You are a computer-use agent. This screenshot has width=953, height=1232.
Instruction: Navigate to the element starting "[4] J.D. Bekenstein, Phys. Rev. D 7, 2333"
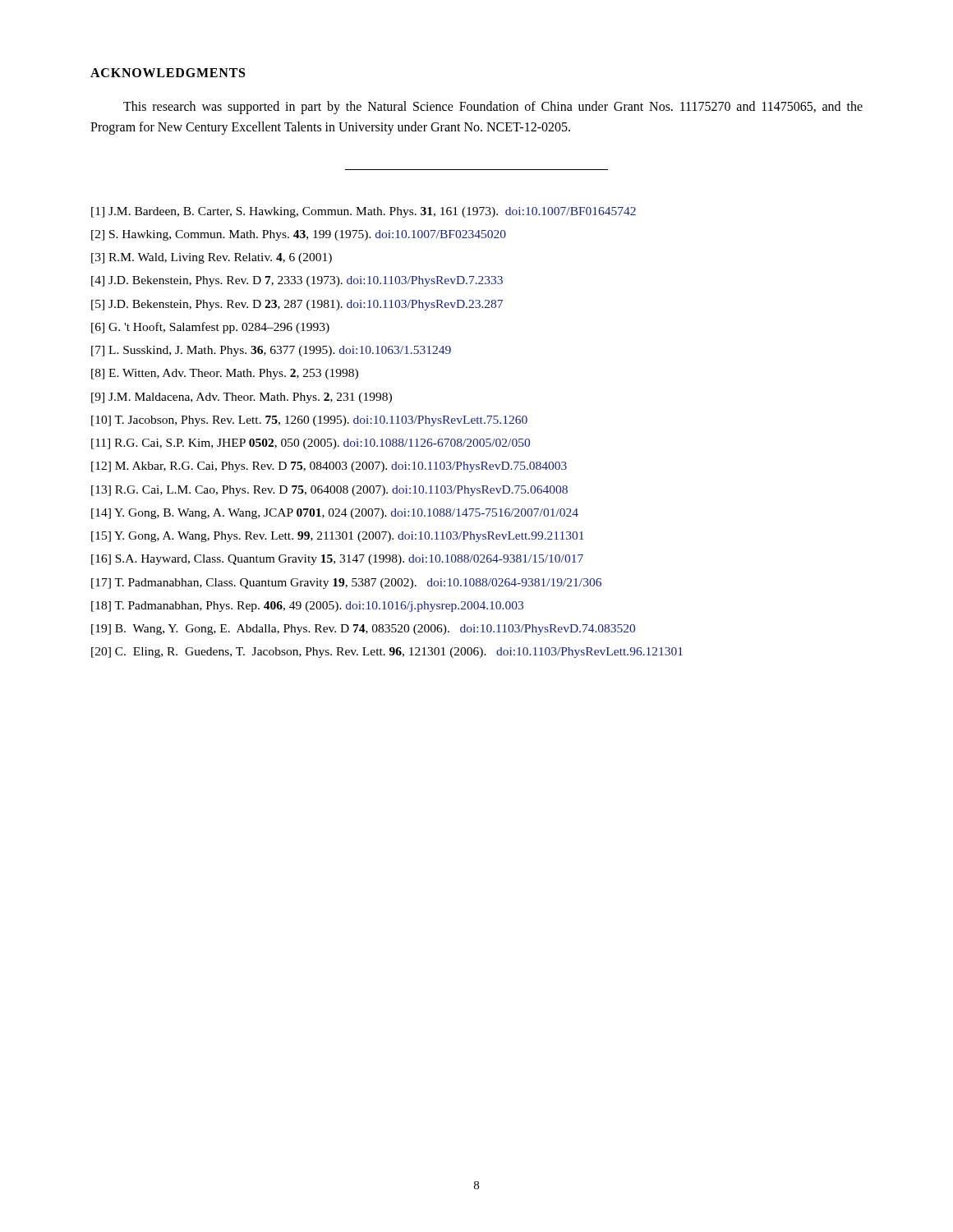pos(297,280)
